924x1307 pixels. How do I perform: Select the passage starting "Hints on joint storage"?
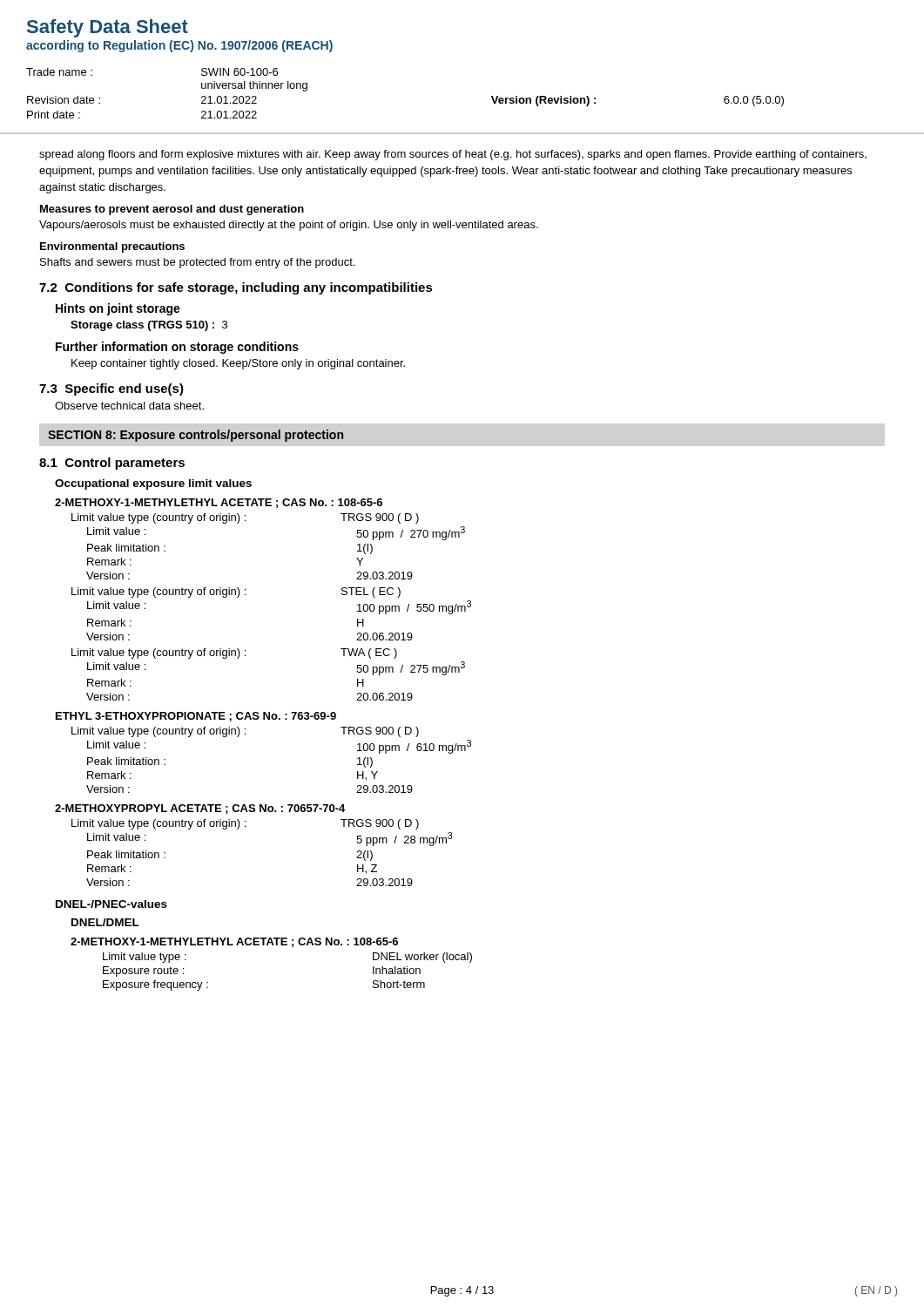pyautogui.click(x=118, y=308)
